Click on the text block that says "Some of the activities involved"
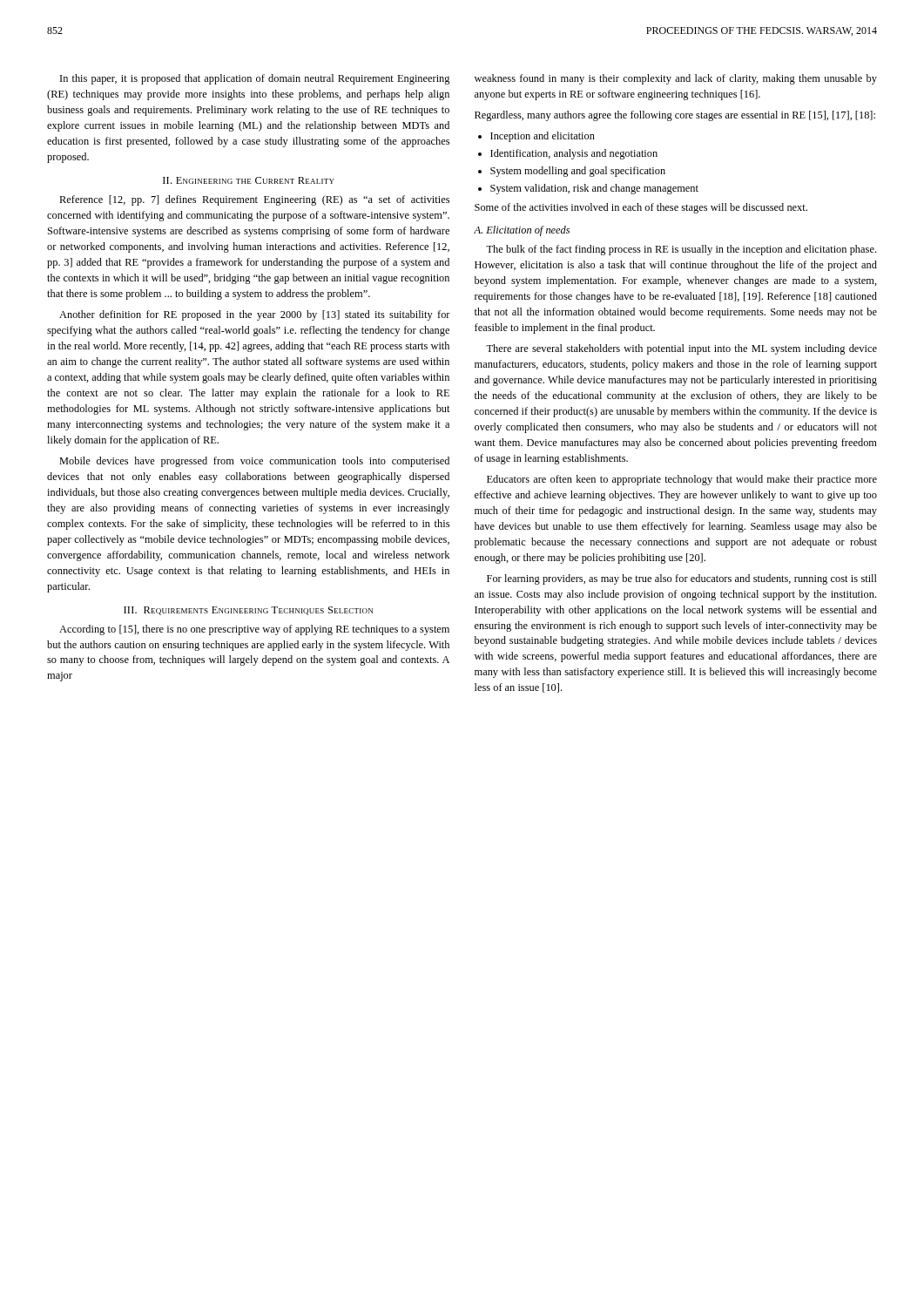Image resolution: width=924 pixels, height=1307 pixels. (641, 207)
